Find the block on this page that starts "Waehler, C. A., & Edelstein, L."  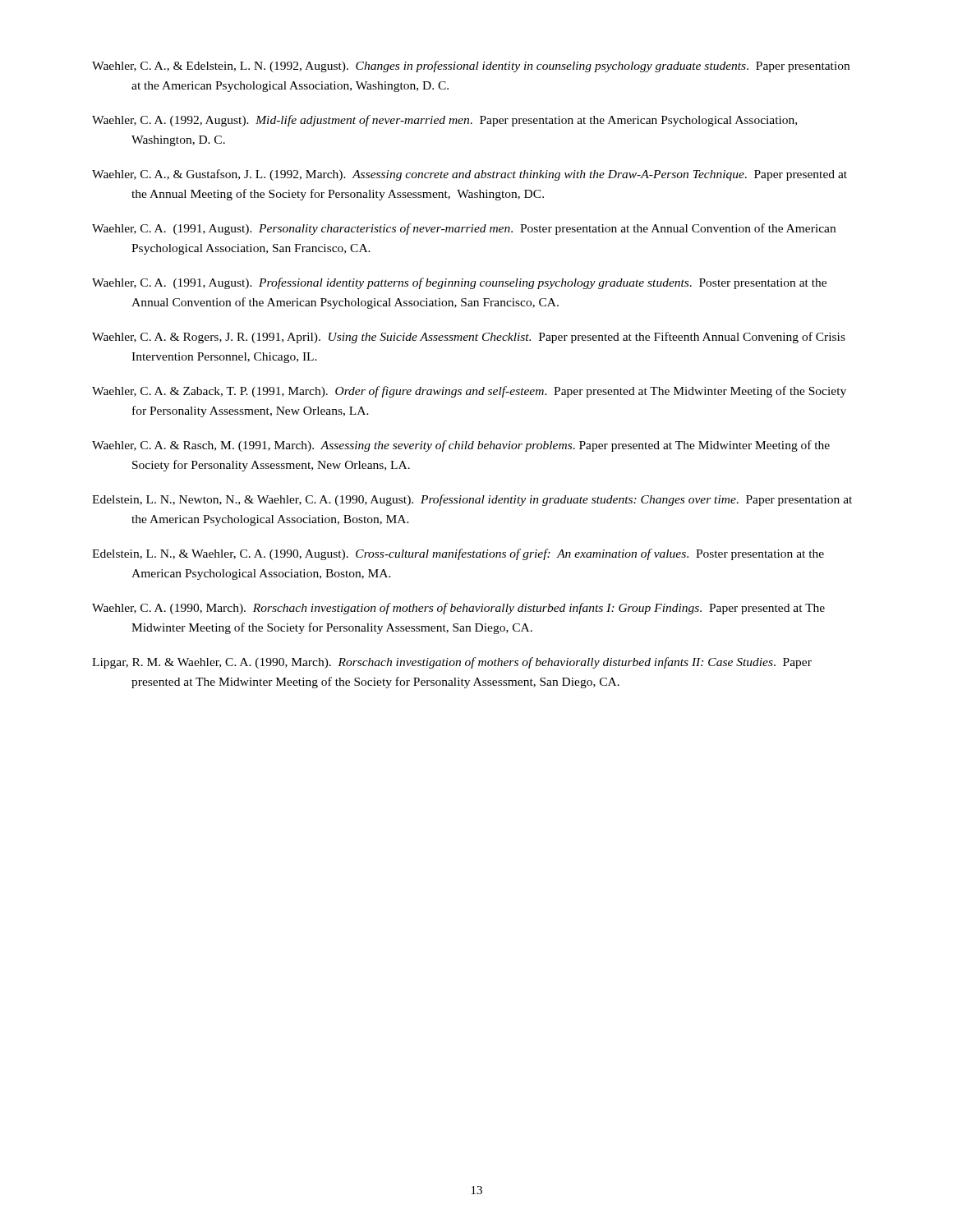click(471, 75)
